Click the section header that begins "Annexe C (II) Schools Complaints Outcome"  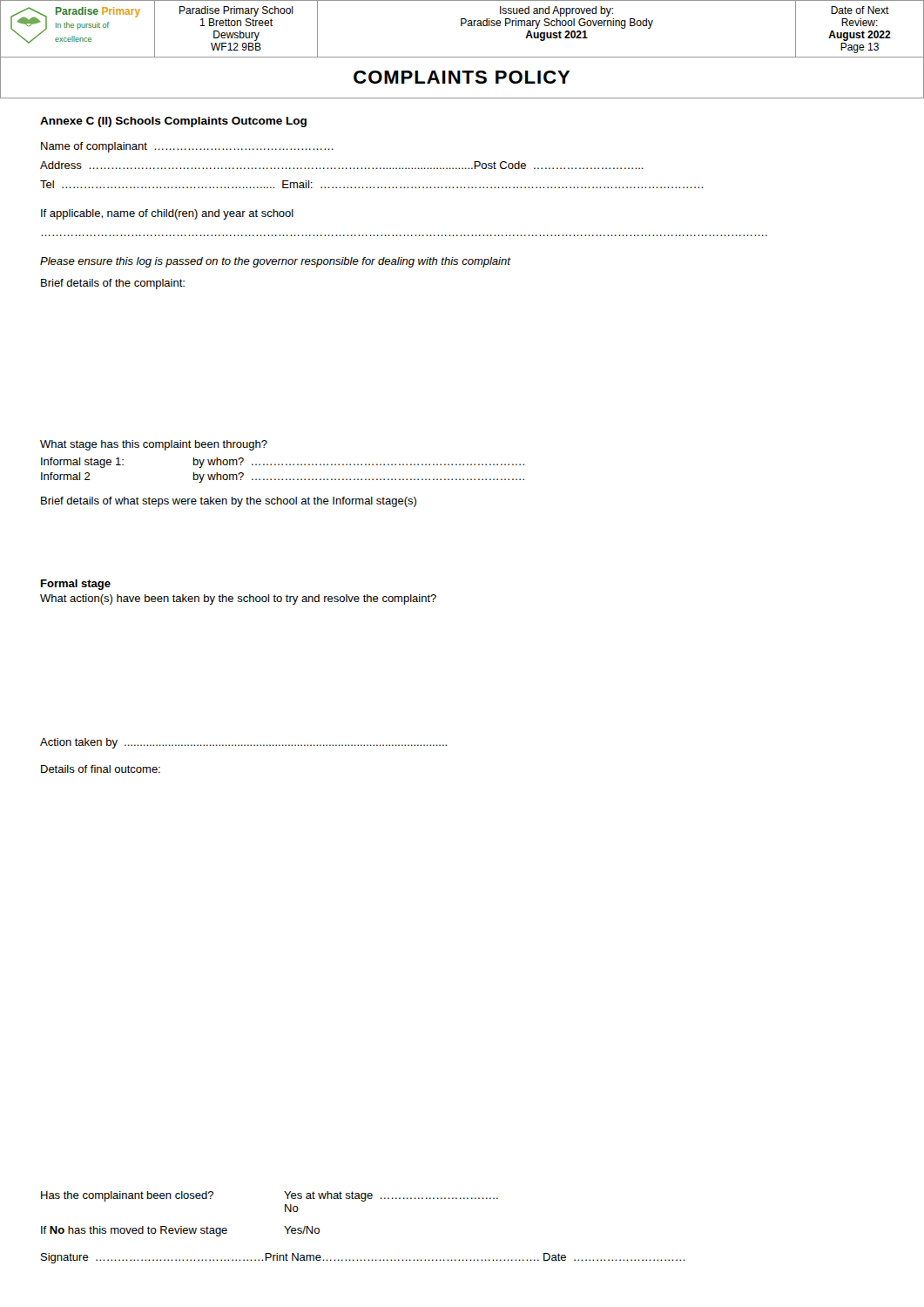(174, 121)
